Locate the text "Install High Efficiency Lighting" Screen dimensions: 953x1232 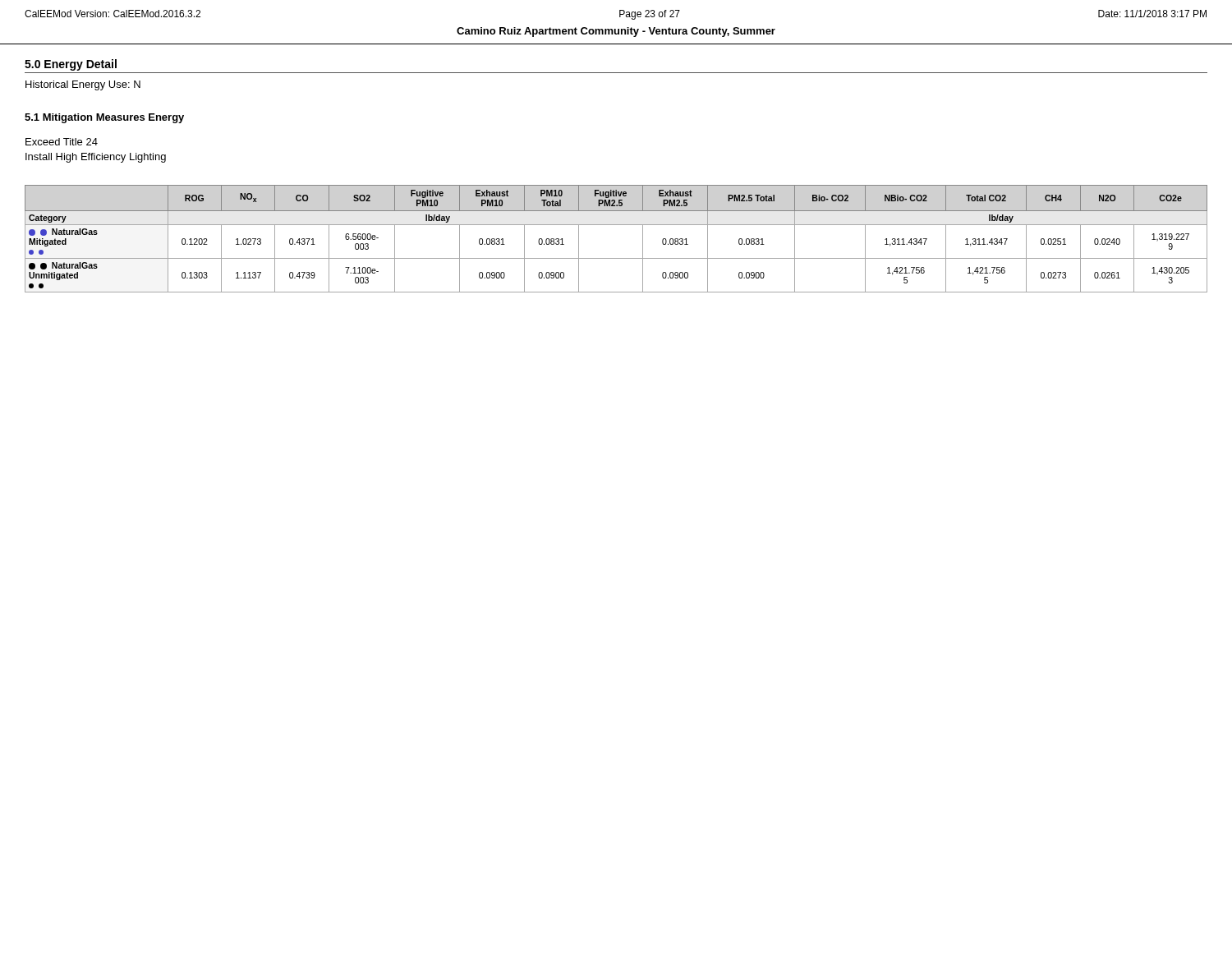[95, 157]
